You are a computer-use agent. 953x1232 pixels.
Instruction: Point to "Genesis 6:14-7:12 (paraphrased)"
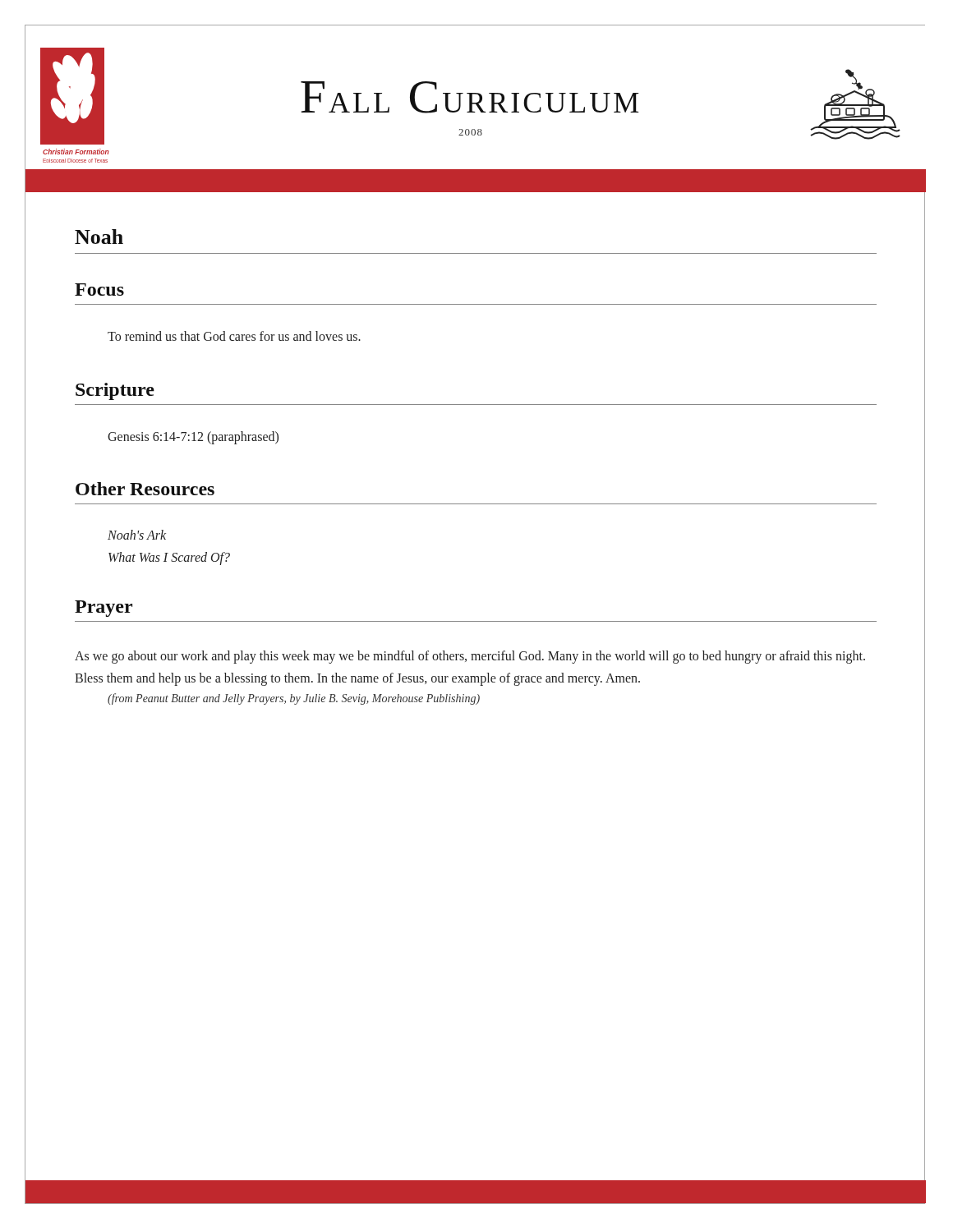[x=193, y=436]
